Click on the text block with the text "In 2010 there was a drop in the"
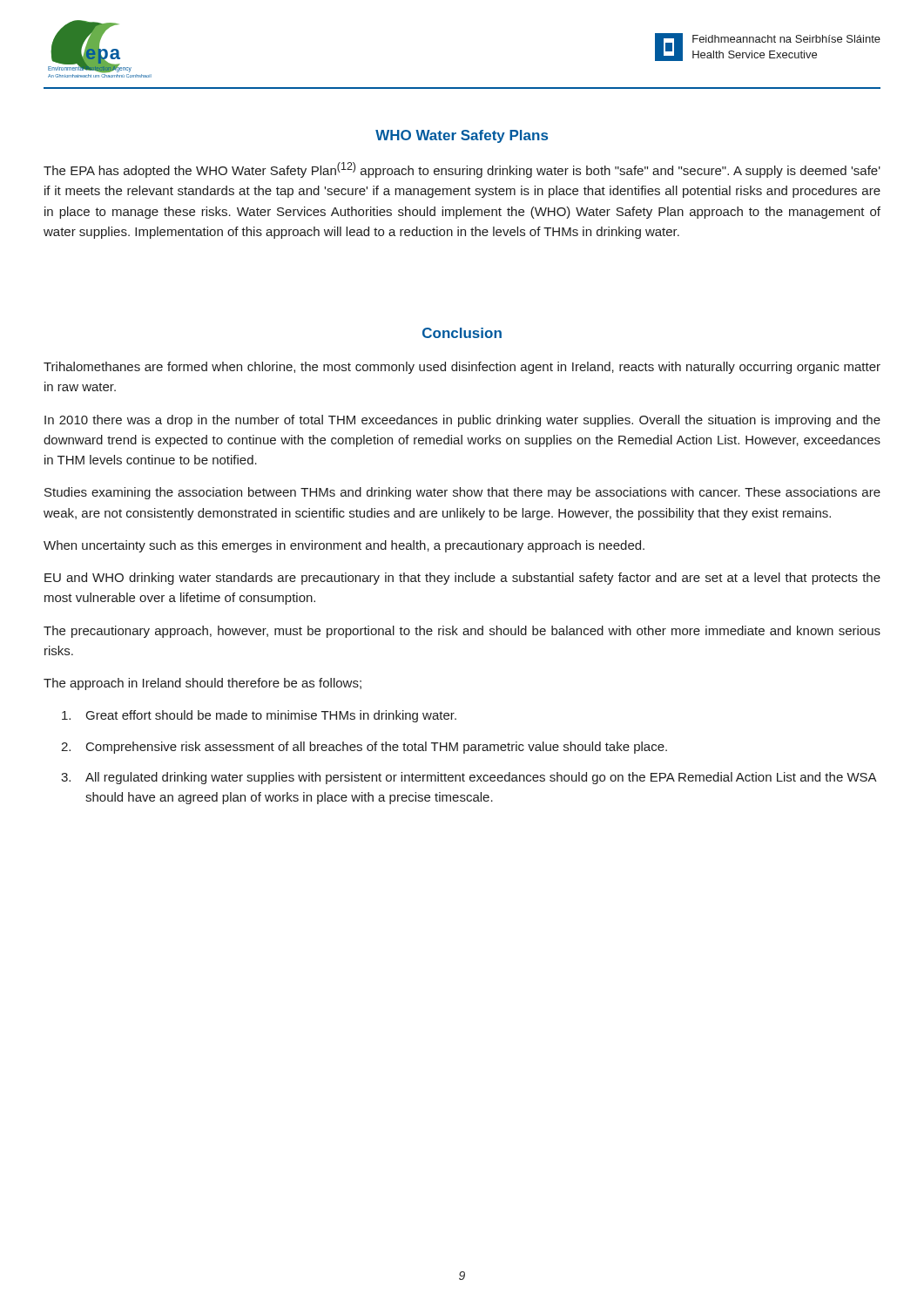924x1307 pixels. (462, 439)
